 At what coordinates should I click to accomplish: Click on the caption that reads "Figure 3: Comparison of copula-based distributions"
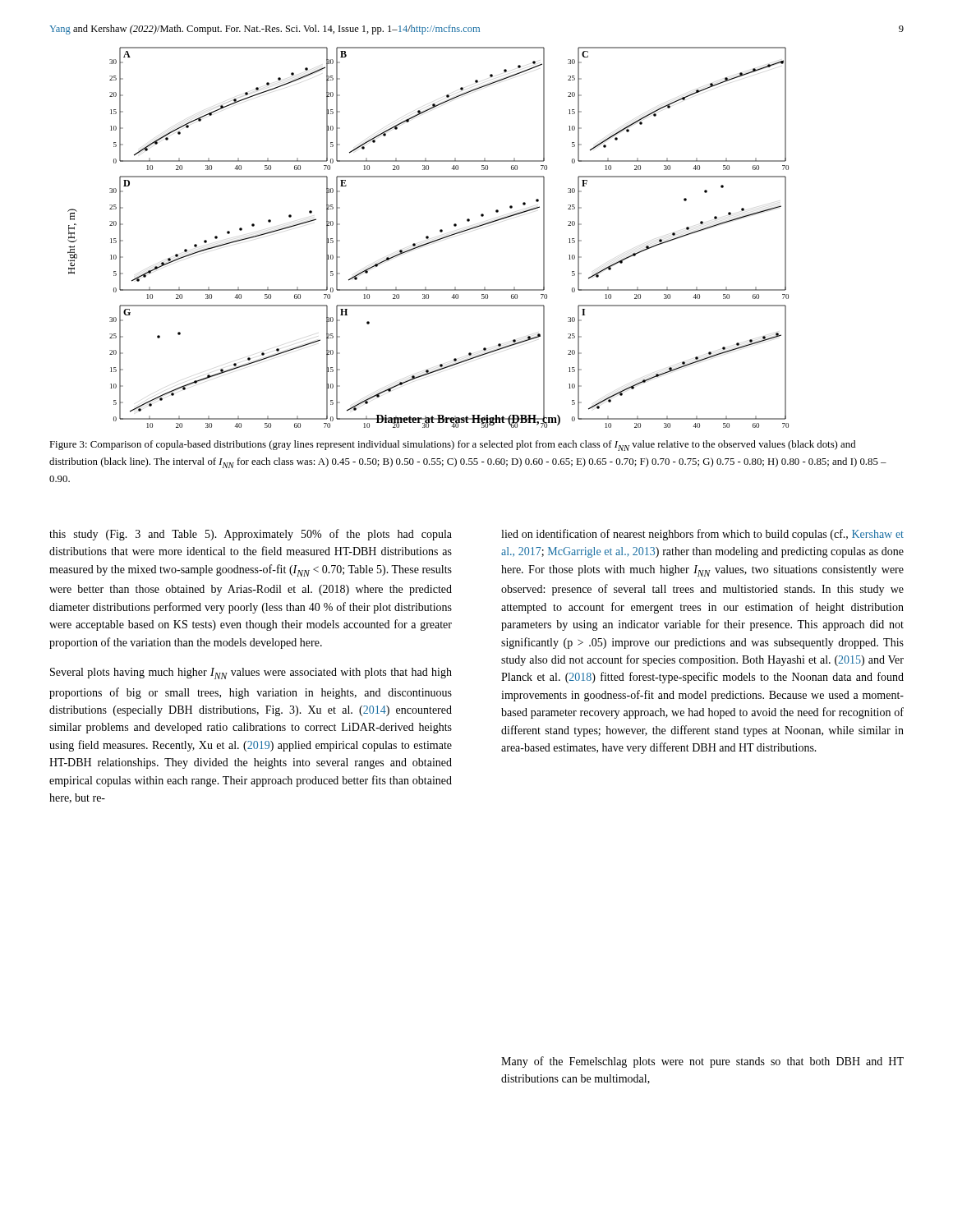coord(468,462)
